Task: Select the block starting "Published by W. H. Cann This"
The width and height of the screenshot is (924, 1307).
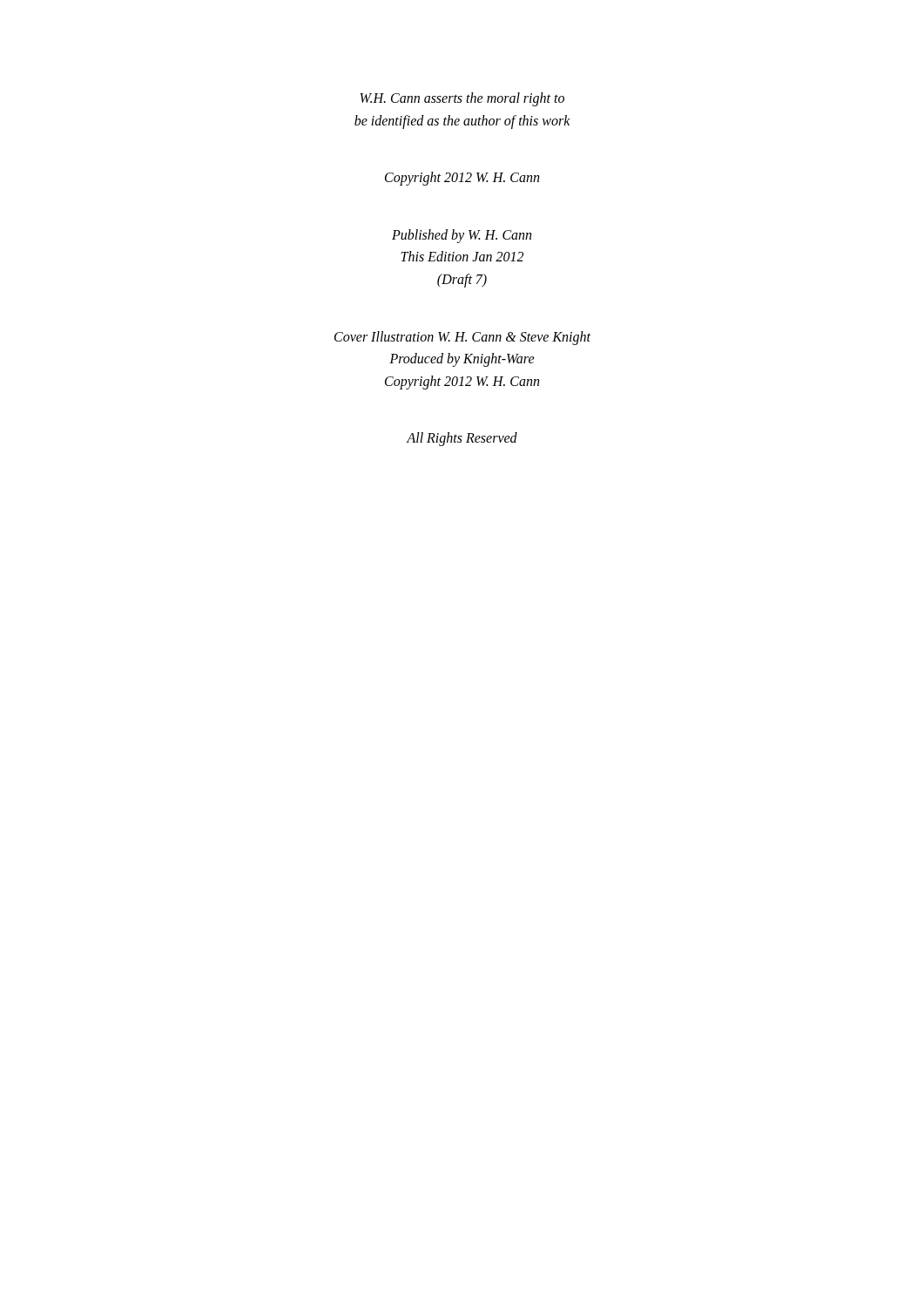Action: [x=462, y=257]
